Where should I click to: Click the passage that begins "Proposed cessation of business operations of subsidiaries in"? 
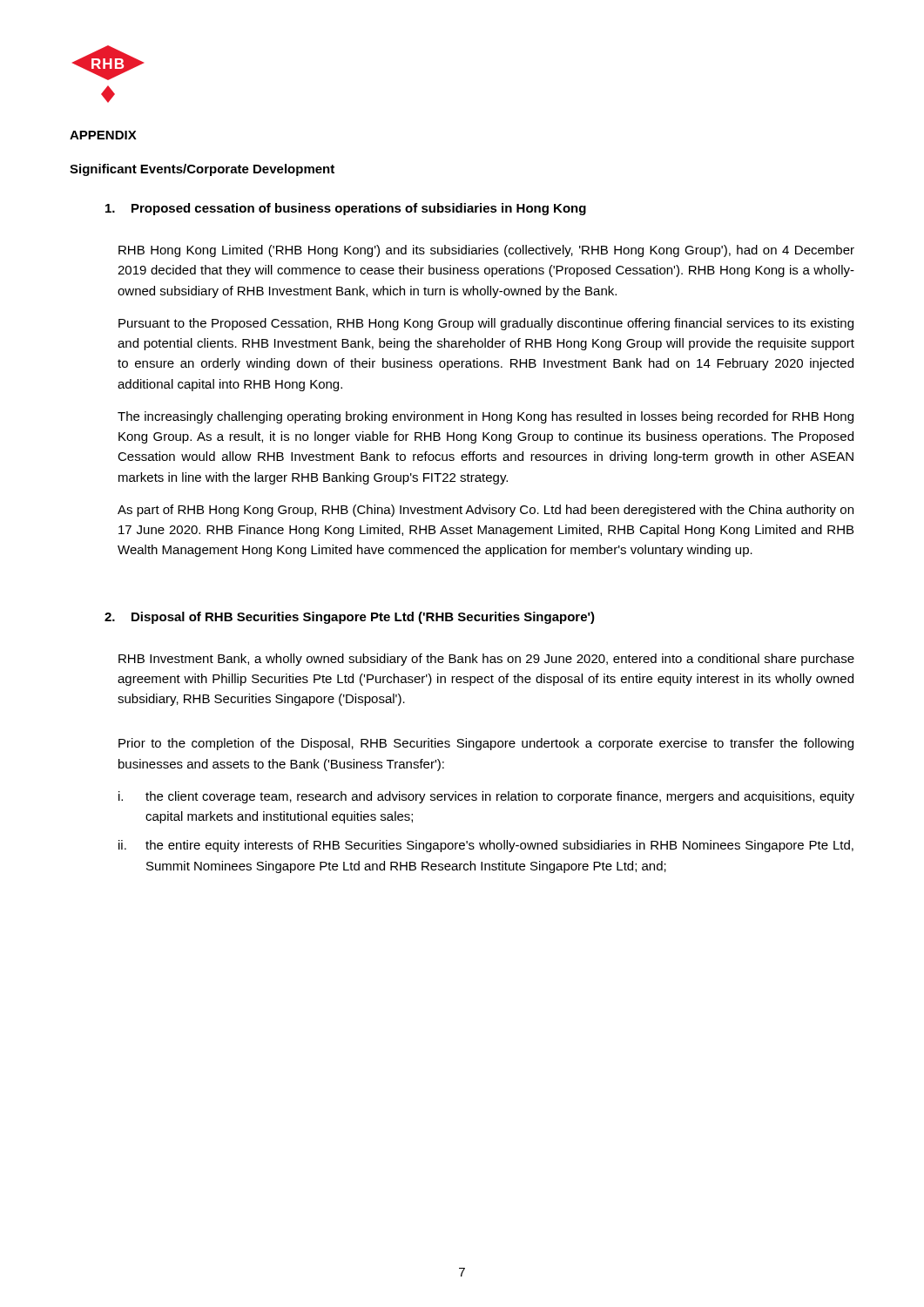pyautogui.click(x=479, y=208)
